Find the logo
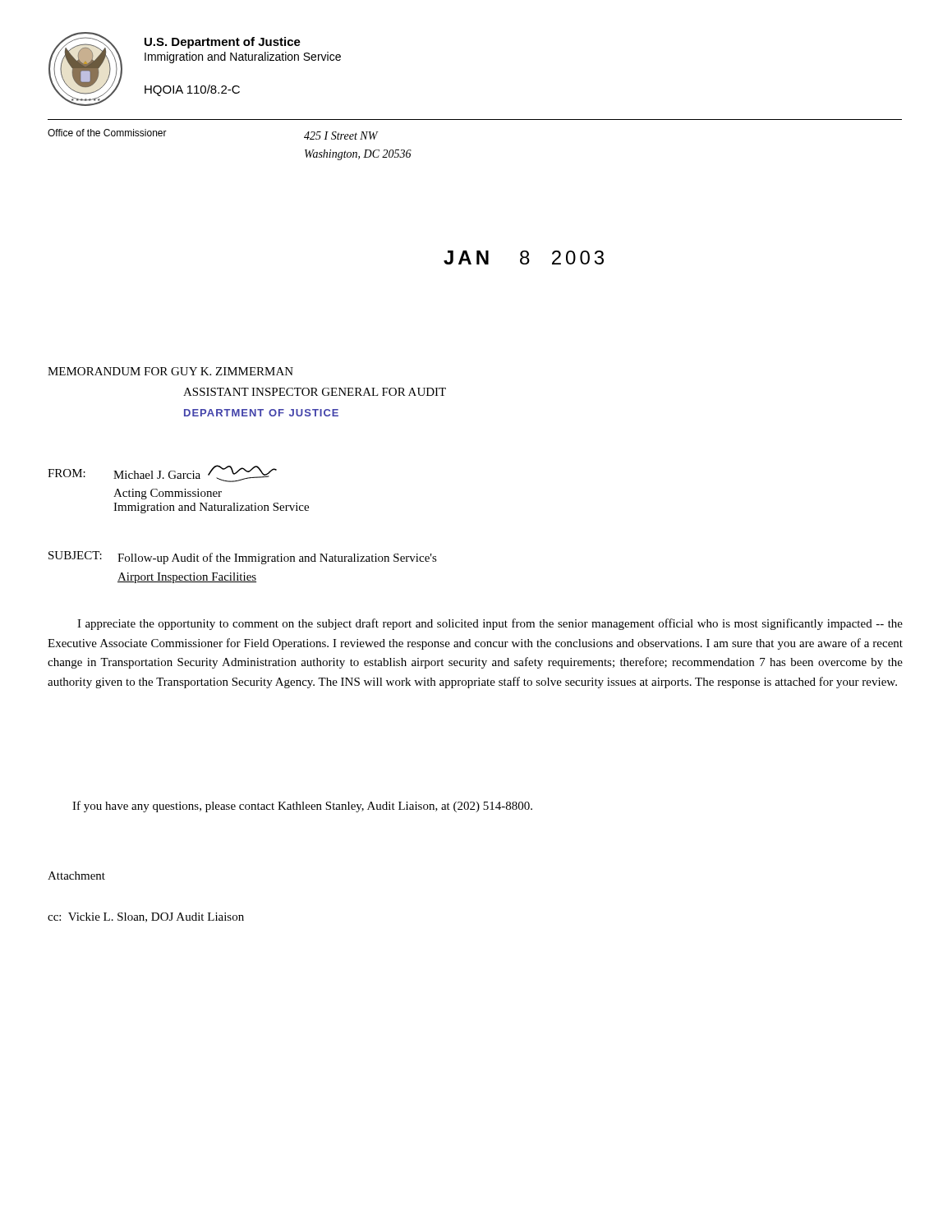 click(85, 69)
